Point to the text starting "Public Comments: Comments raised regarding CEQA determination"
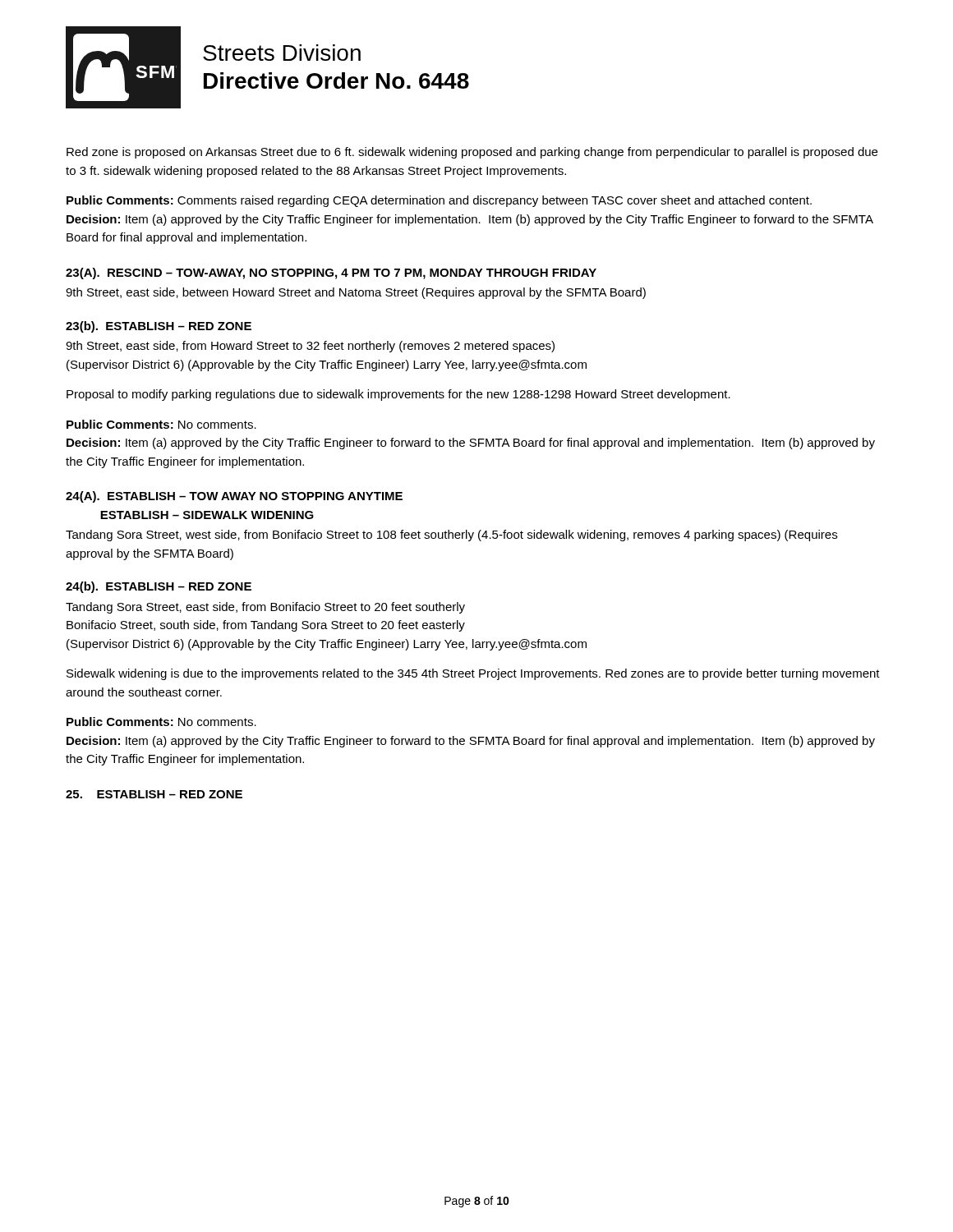The width and height of the screenshot is (953, 1232). click(469, 218)
